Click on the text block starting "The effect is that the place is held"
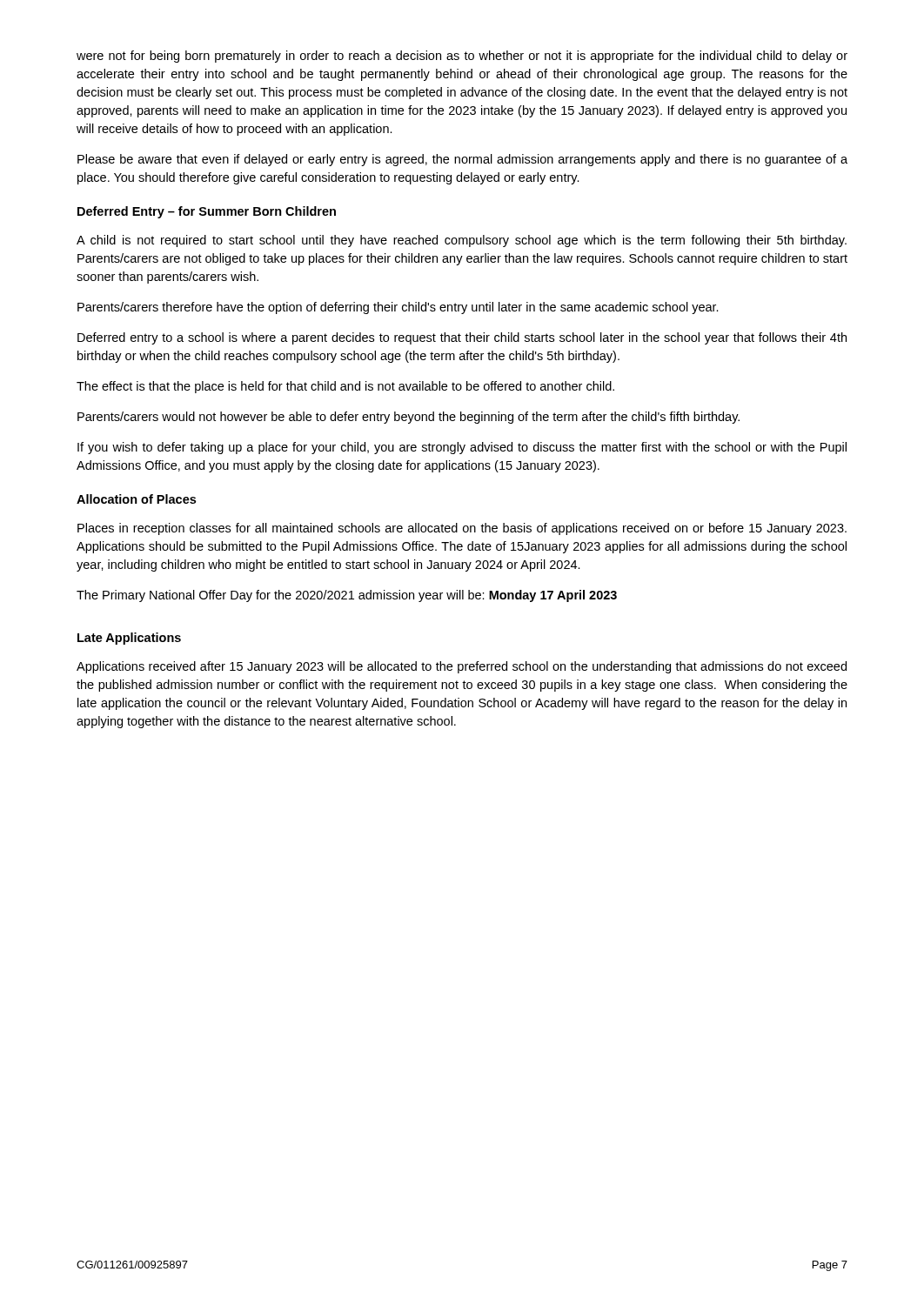Image resolution: width=924 pixels, height=1305 pixels. click(346, 386)
